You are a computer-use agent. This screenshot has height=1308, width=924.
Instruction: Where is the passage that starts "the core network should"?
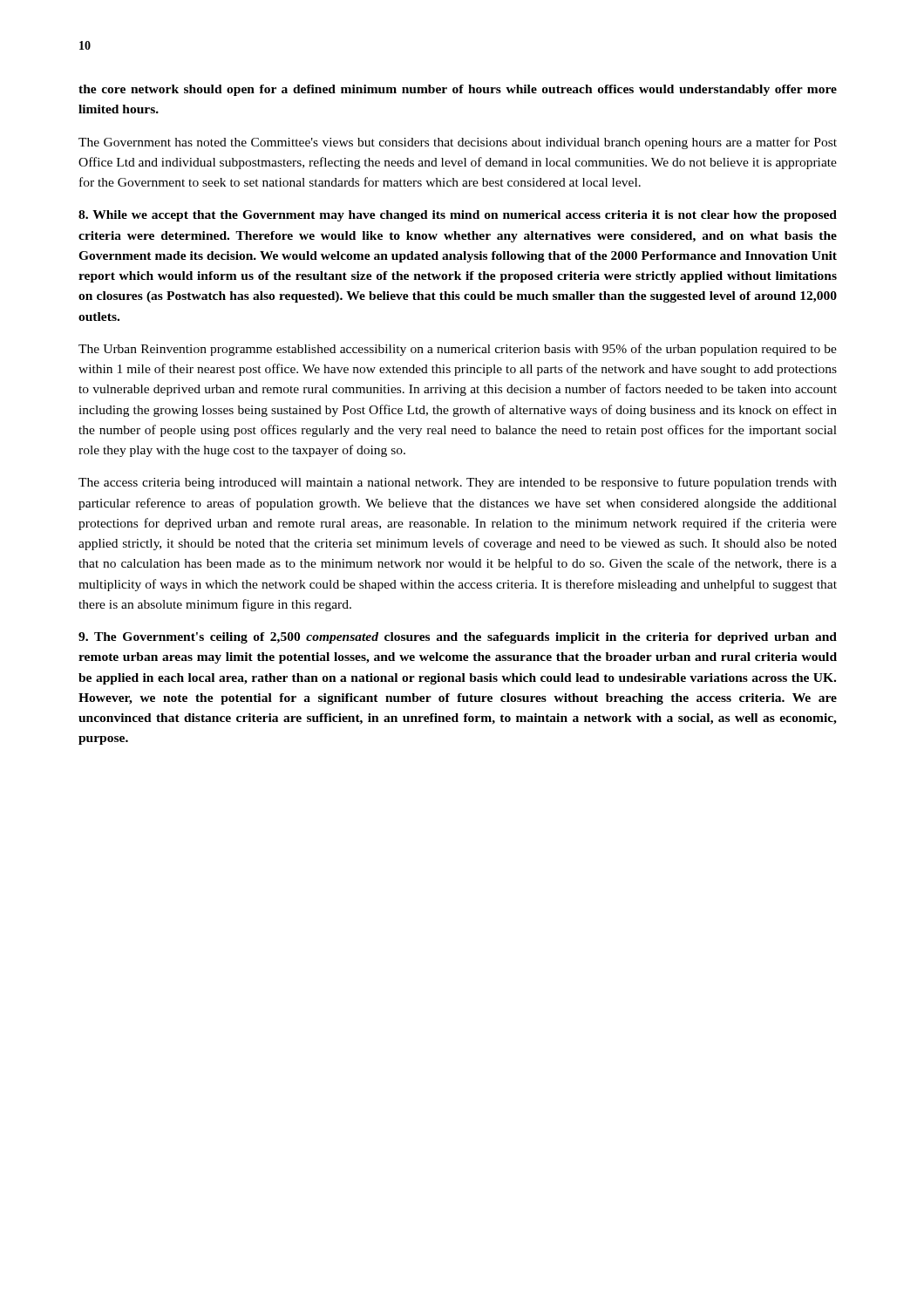pos(458,99)
